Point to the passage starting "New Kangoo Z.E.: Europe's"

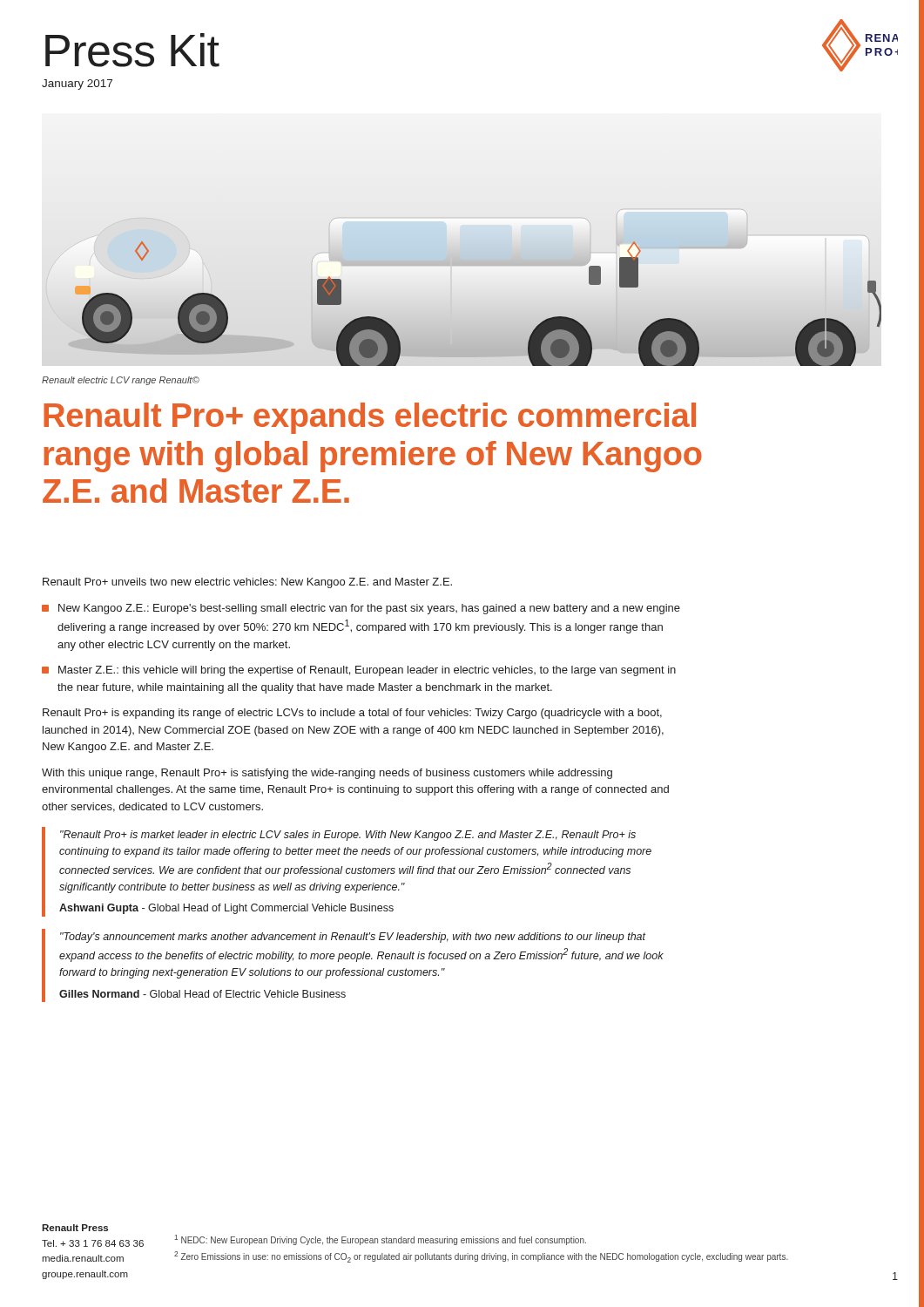[x=369, y=626]
